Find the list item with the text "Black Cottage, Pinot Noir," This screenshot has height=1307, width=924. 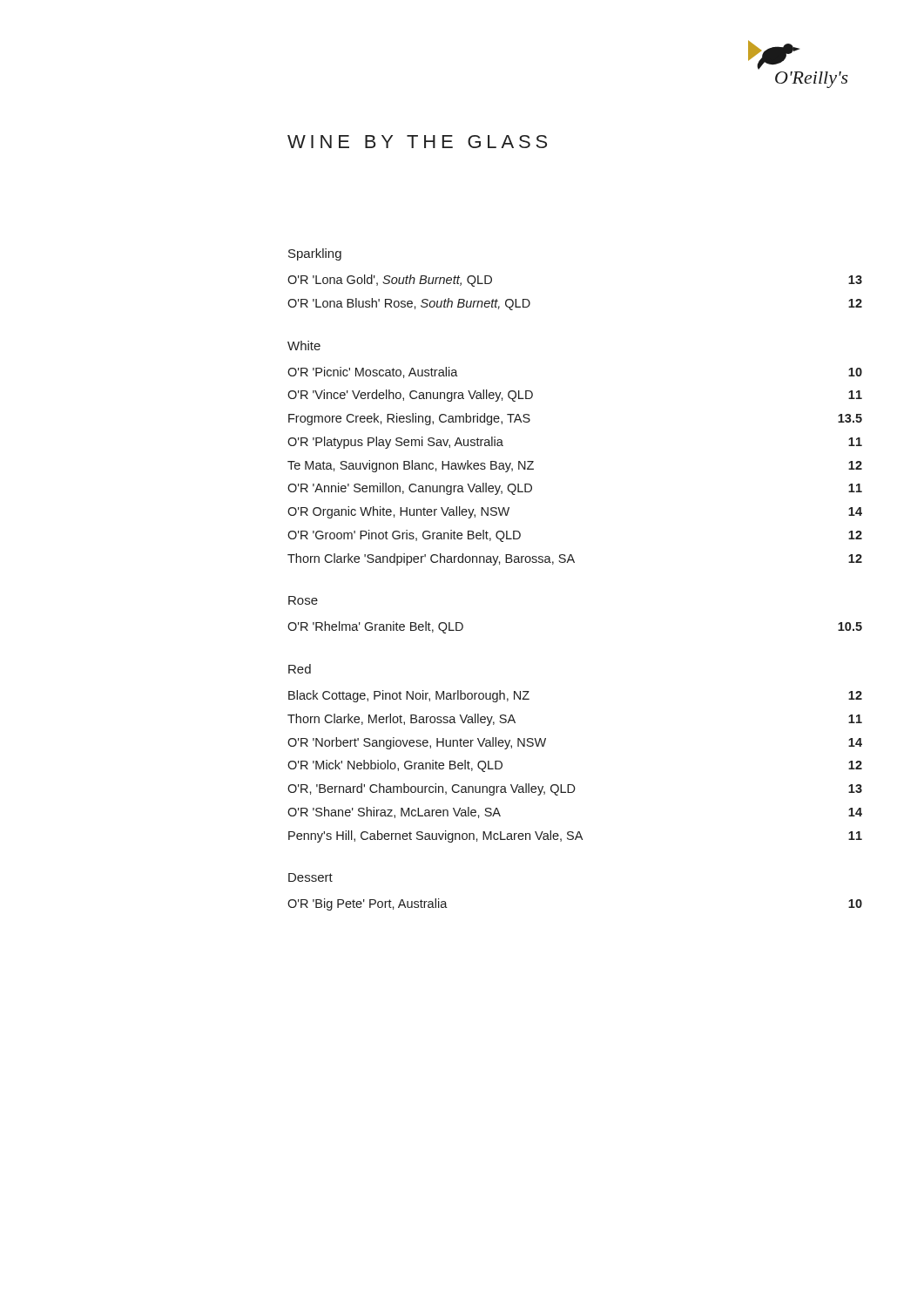(x=410, y=696)
